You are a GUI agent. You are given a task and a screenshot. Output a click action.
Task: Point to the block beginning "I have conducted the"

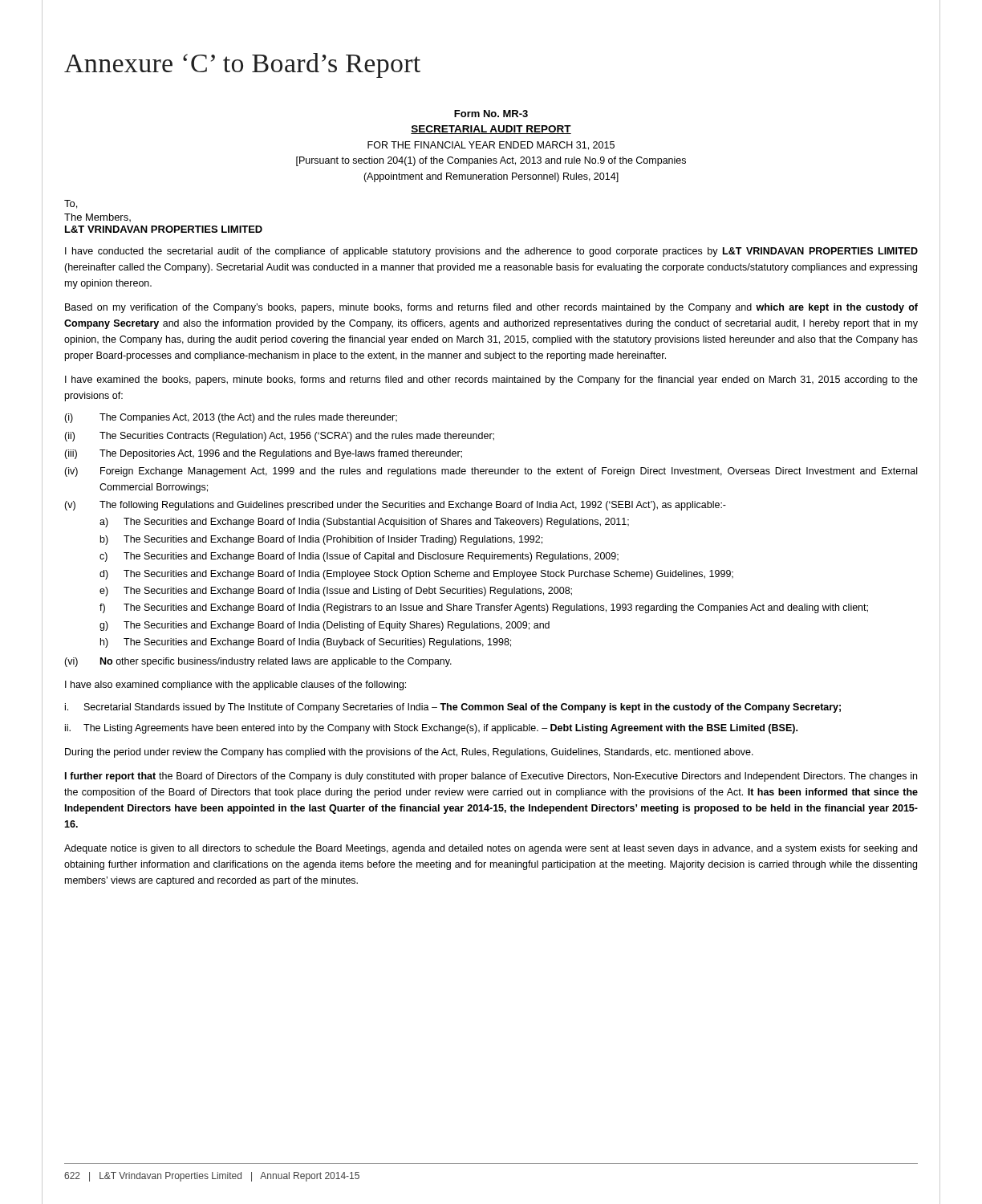tap(491, 267)
